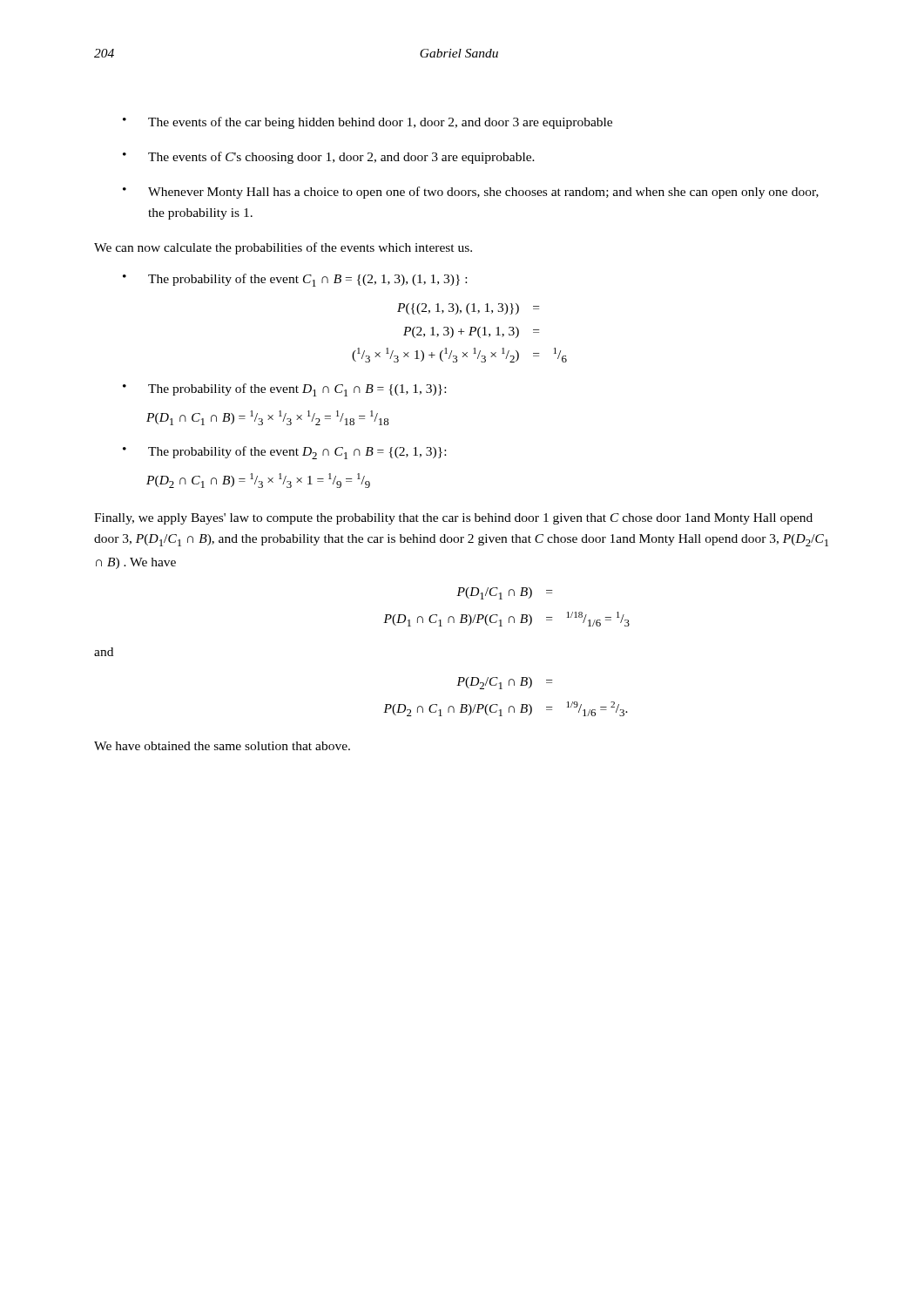Screen dimensions: 1307x924
Task: Click the passage that begins "• The events of C's"
Action: pyautogui.click(x=476, y=157)
